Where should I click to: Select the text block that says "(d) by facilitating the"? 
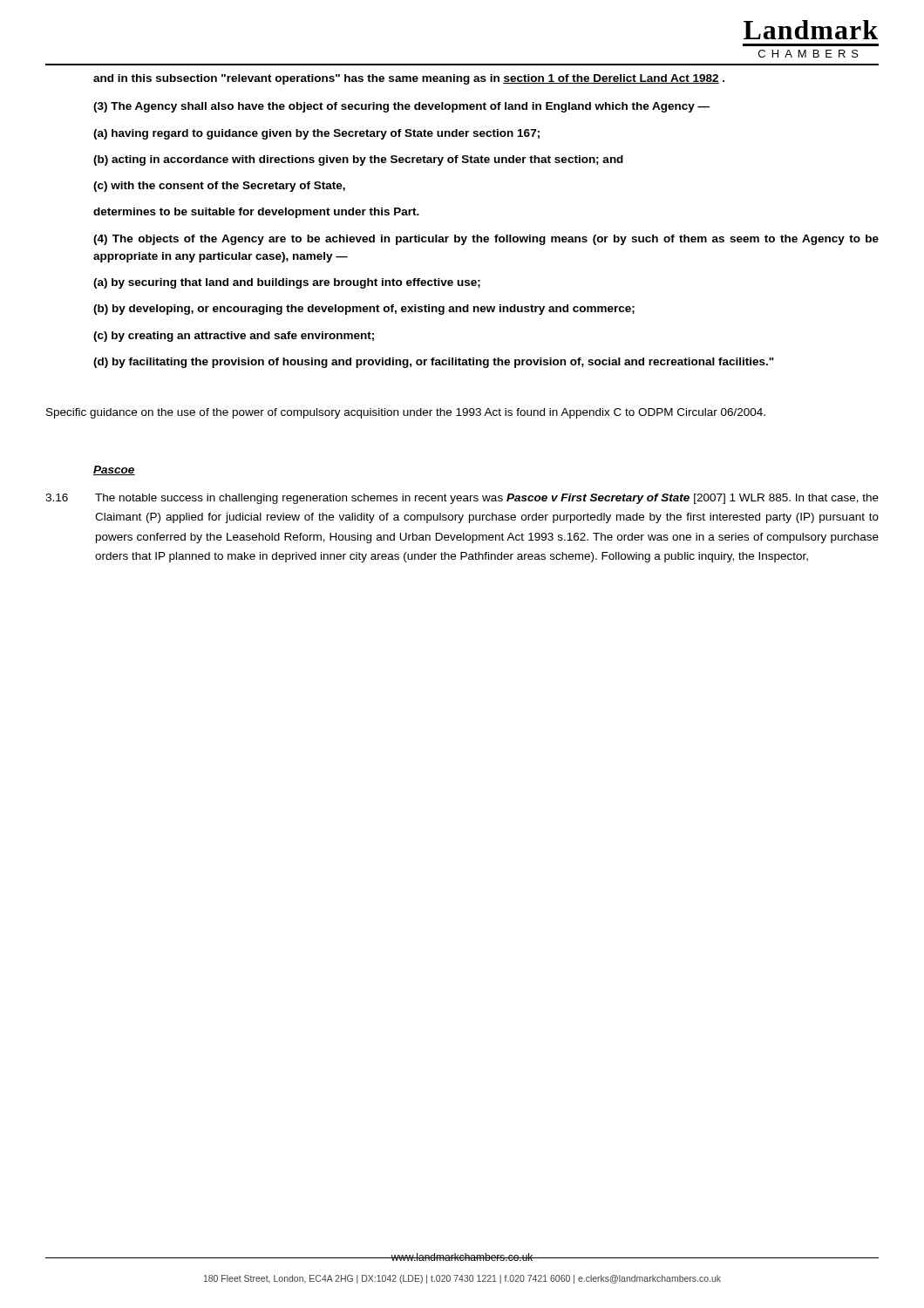(x=434, y=361)
